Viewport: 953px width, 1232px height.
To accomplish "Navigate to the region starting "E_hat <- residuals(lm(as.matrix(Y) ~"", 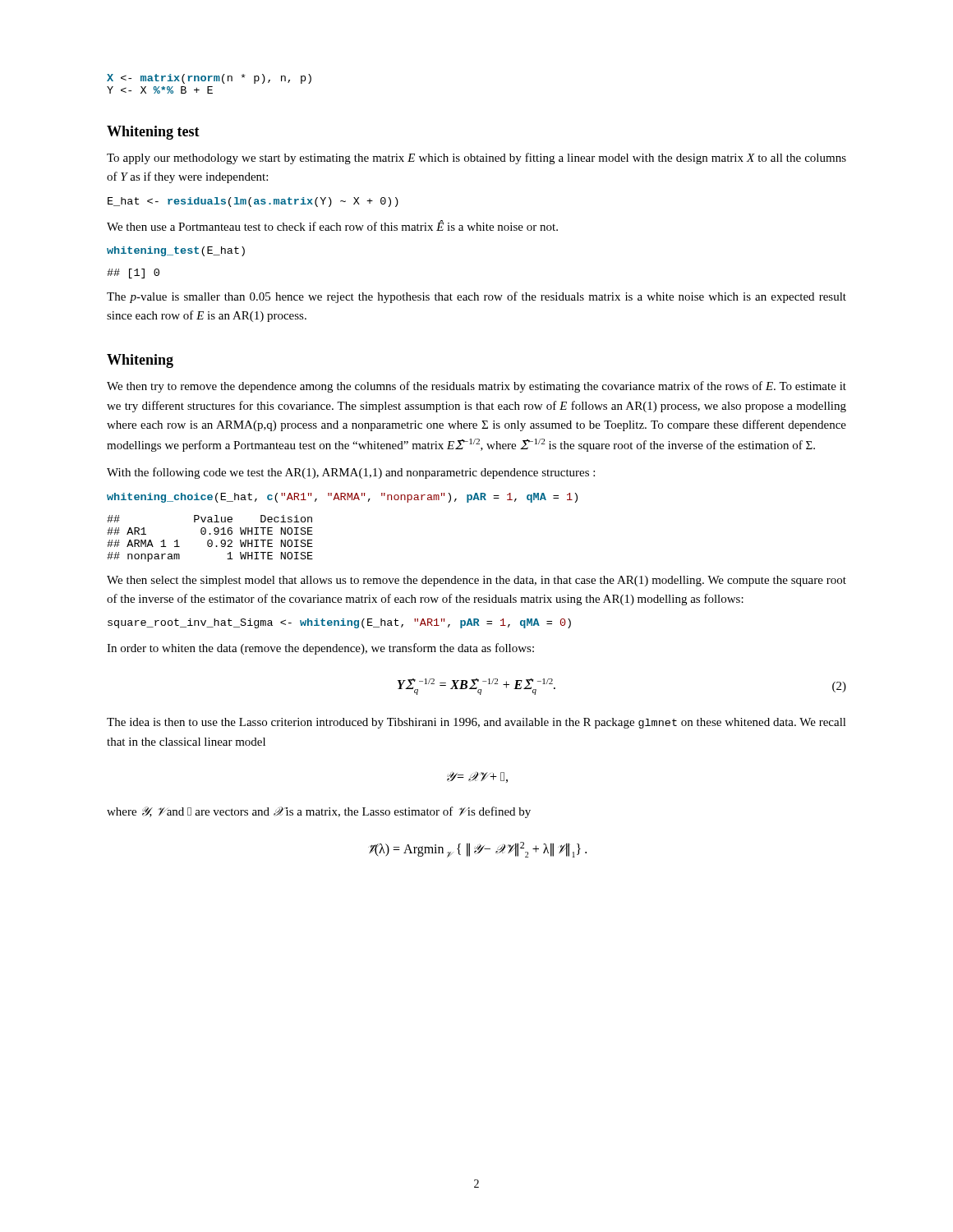I will (253, 202).
